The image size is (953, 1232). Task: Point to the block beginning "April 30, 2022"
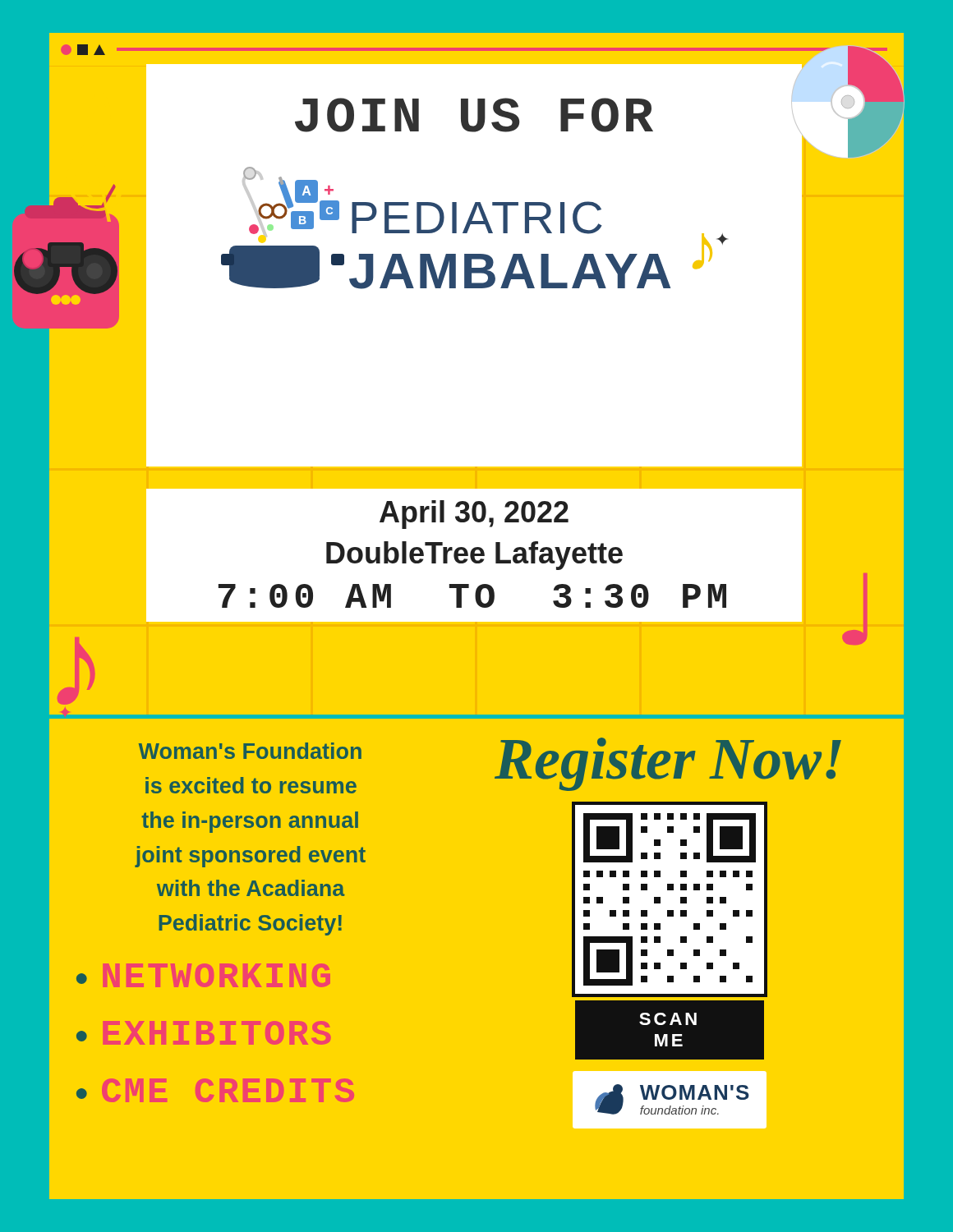[474, 555]
